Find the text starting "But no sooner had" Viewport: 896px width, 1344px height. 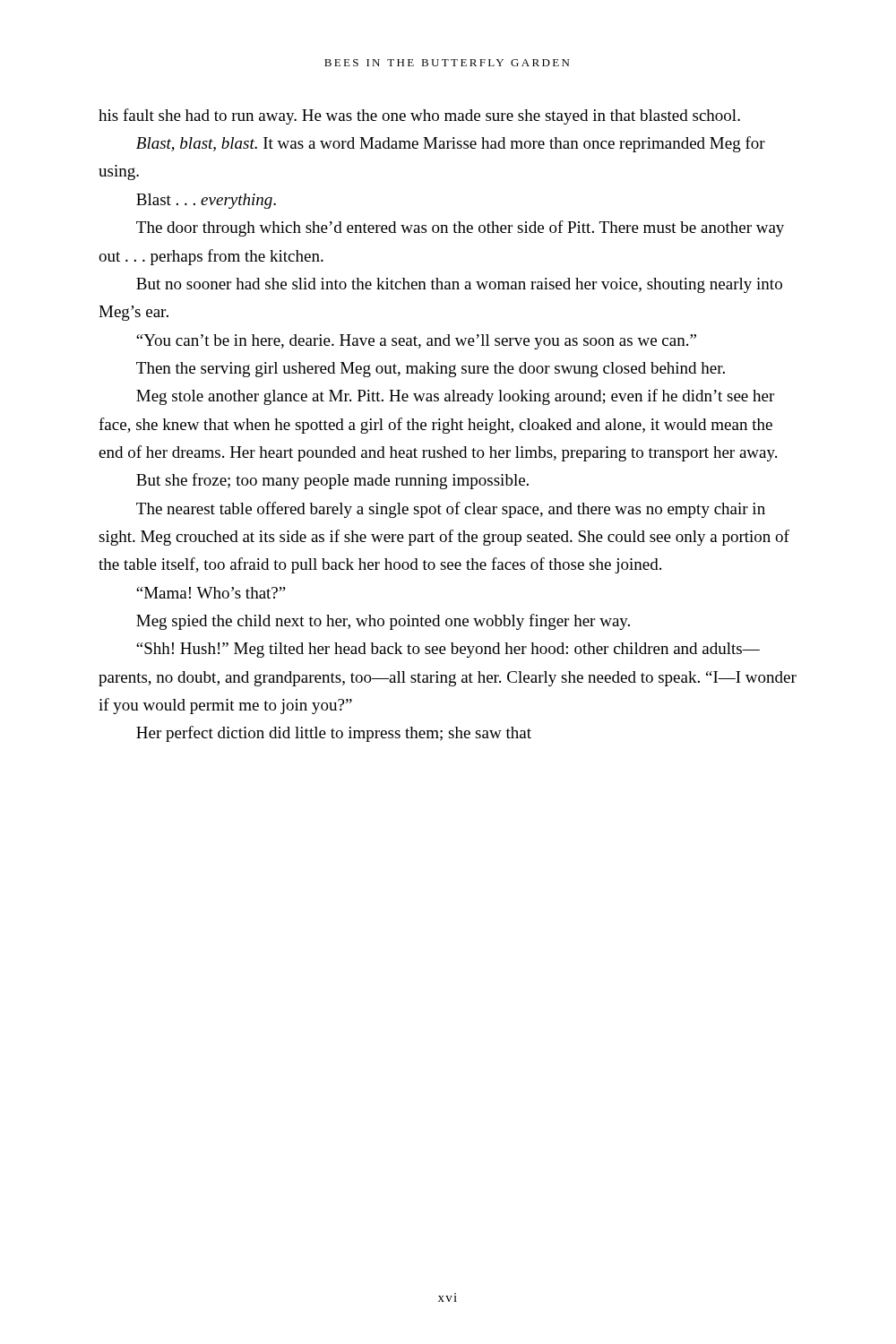[x=441, y=297]
